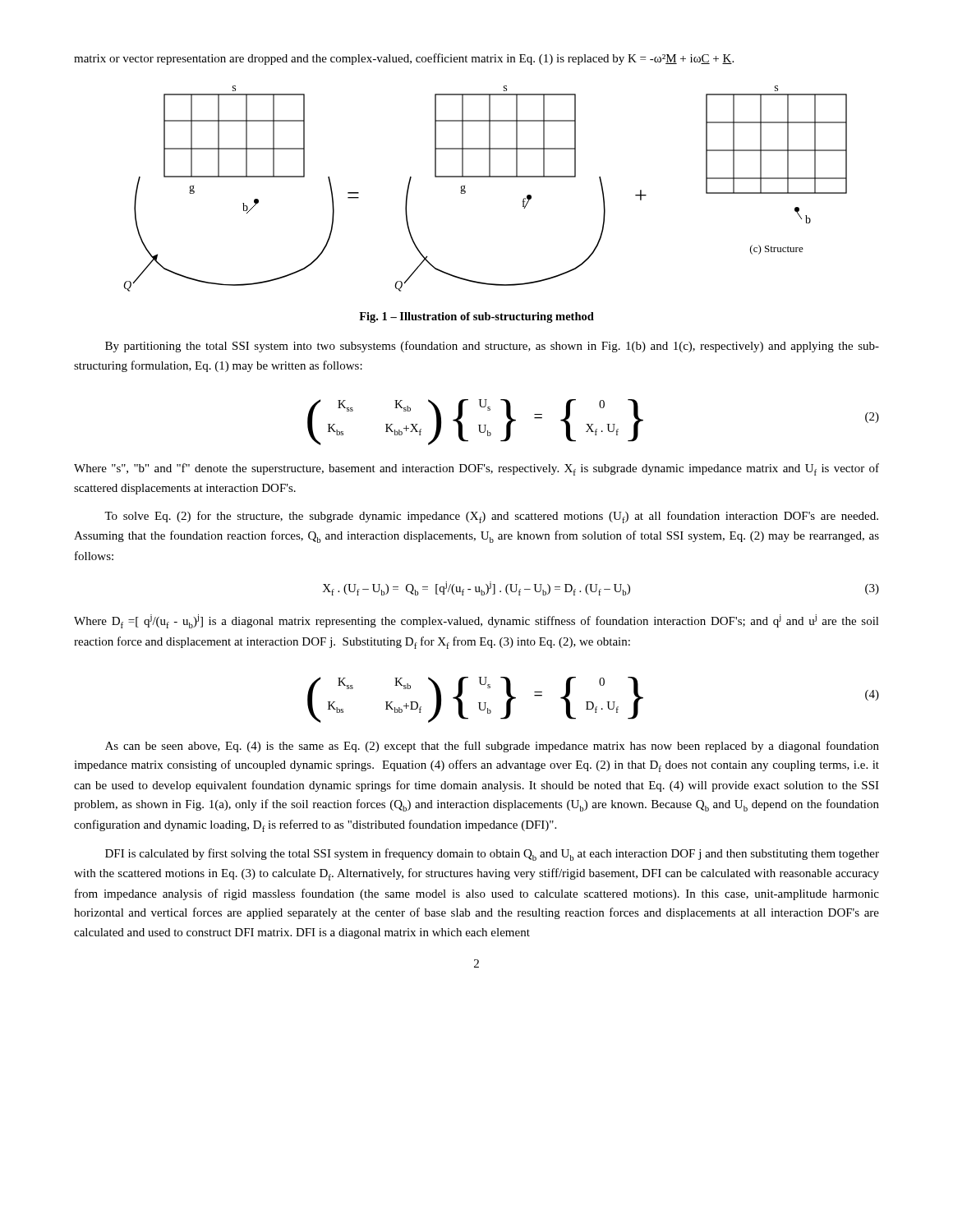The height and width of the screenshot is (1232, 953).
Task: Navigate to the text starting "Where "s", "b" and"
Action: (x=476, y=478)
